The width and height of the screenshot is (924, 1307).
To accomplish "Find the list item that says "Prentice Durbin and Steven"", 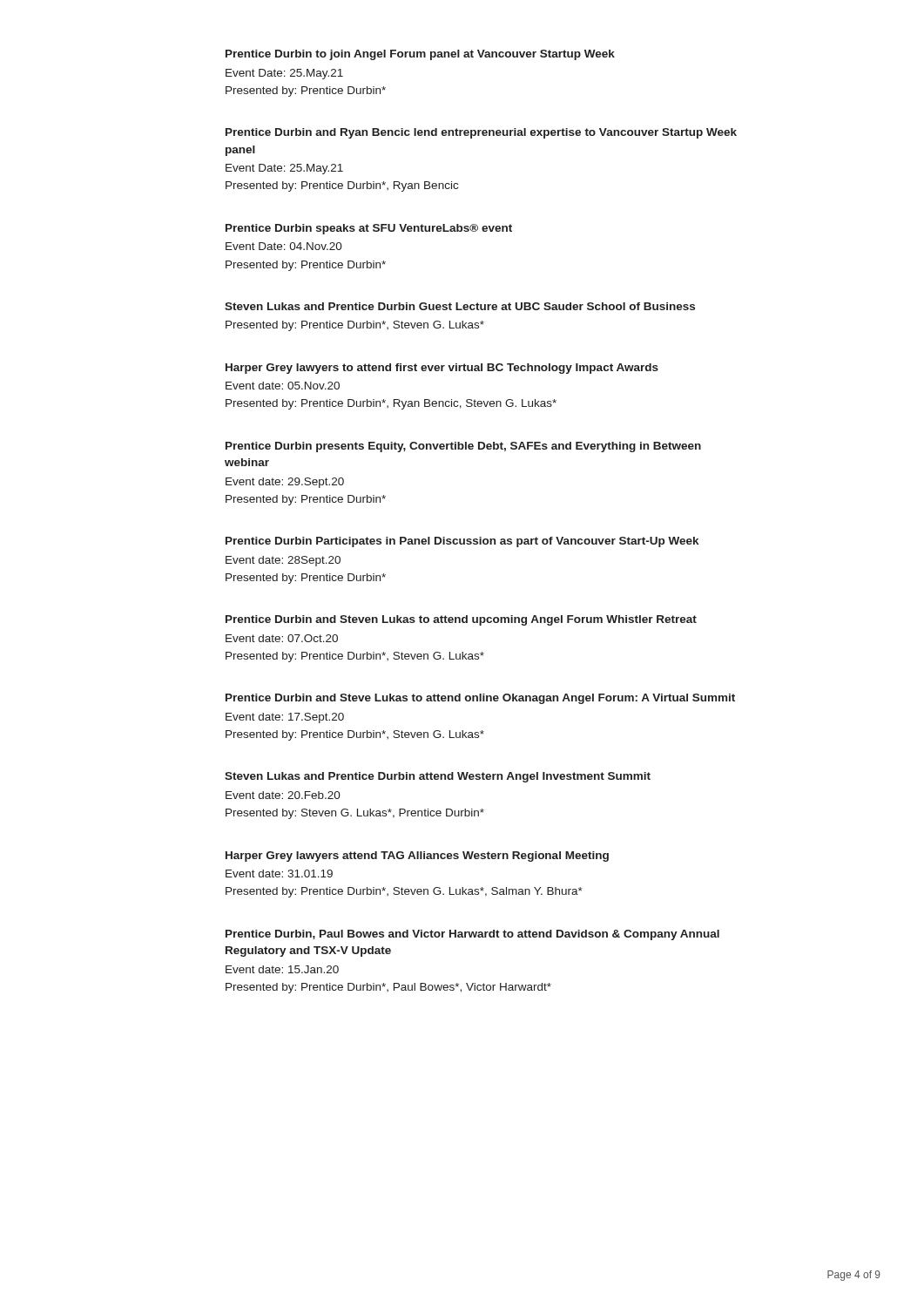I will 461,620.
